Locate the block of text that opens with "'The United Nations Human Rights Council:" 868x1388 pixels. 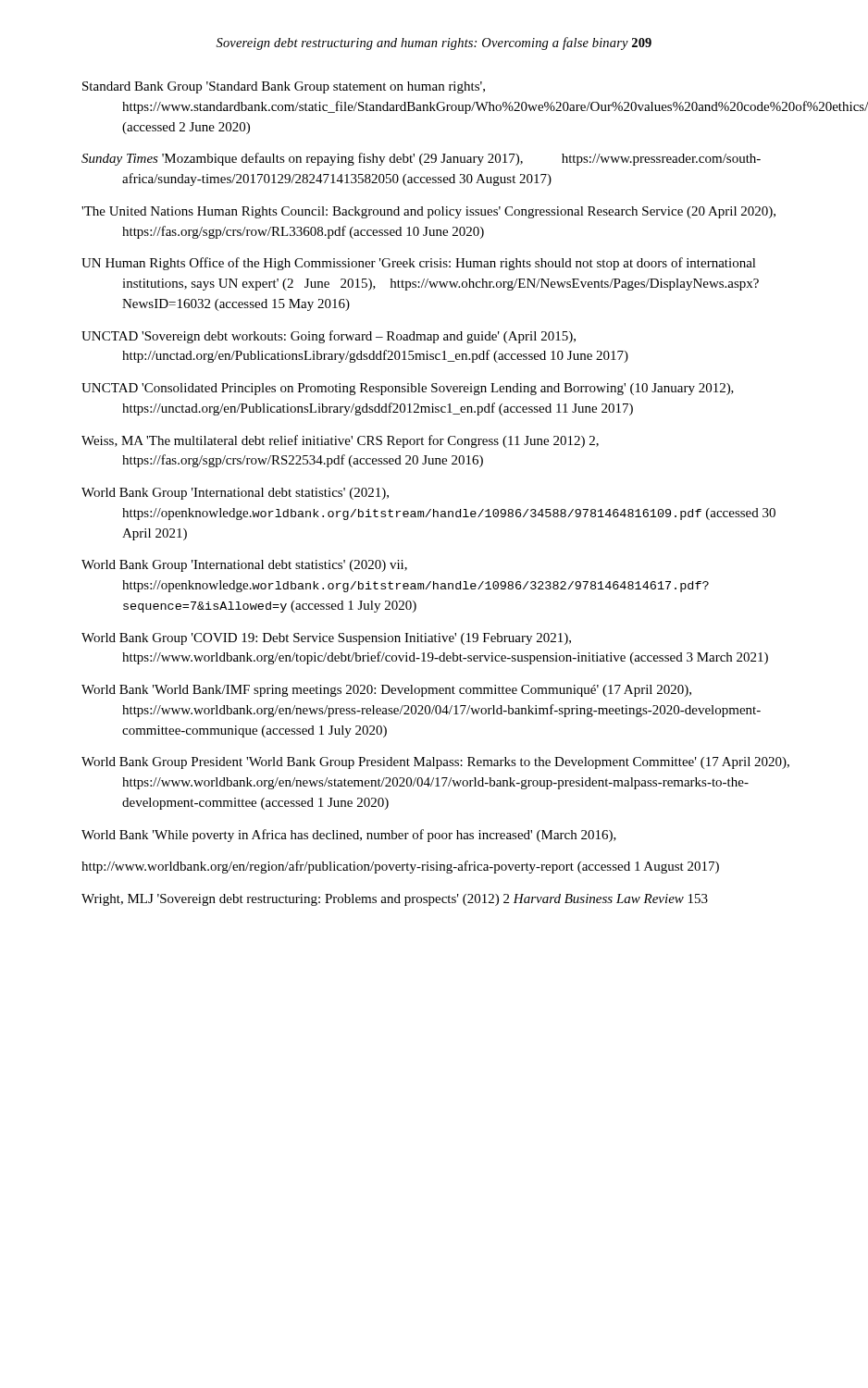[449, 221]
